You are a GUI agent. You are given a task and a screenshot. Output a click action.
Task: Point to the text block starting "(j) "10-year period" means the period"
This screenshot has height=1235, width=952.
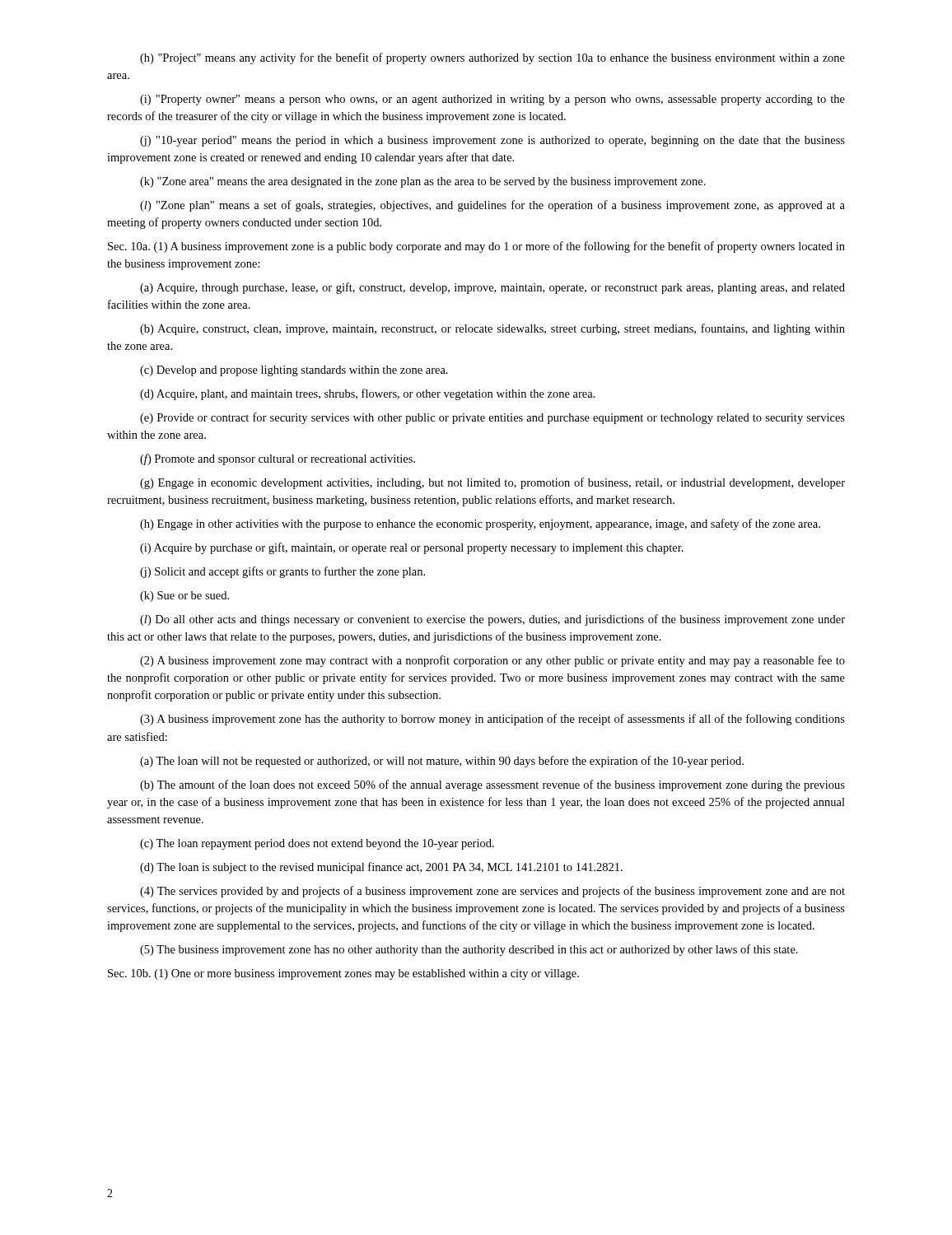click(476, 149)
